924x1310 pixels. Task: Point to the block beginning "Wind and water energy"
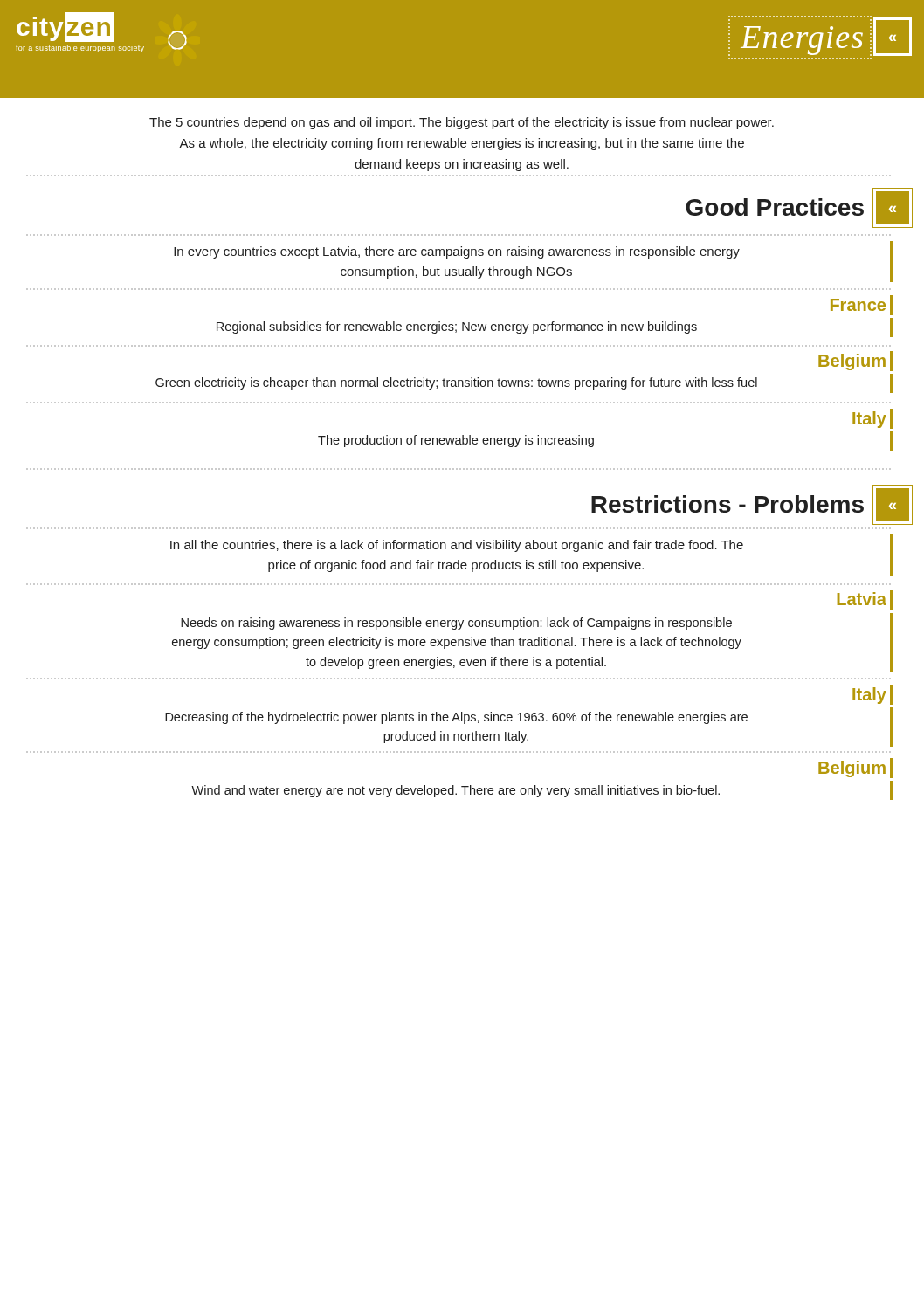point(456,790)
